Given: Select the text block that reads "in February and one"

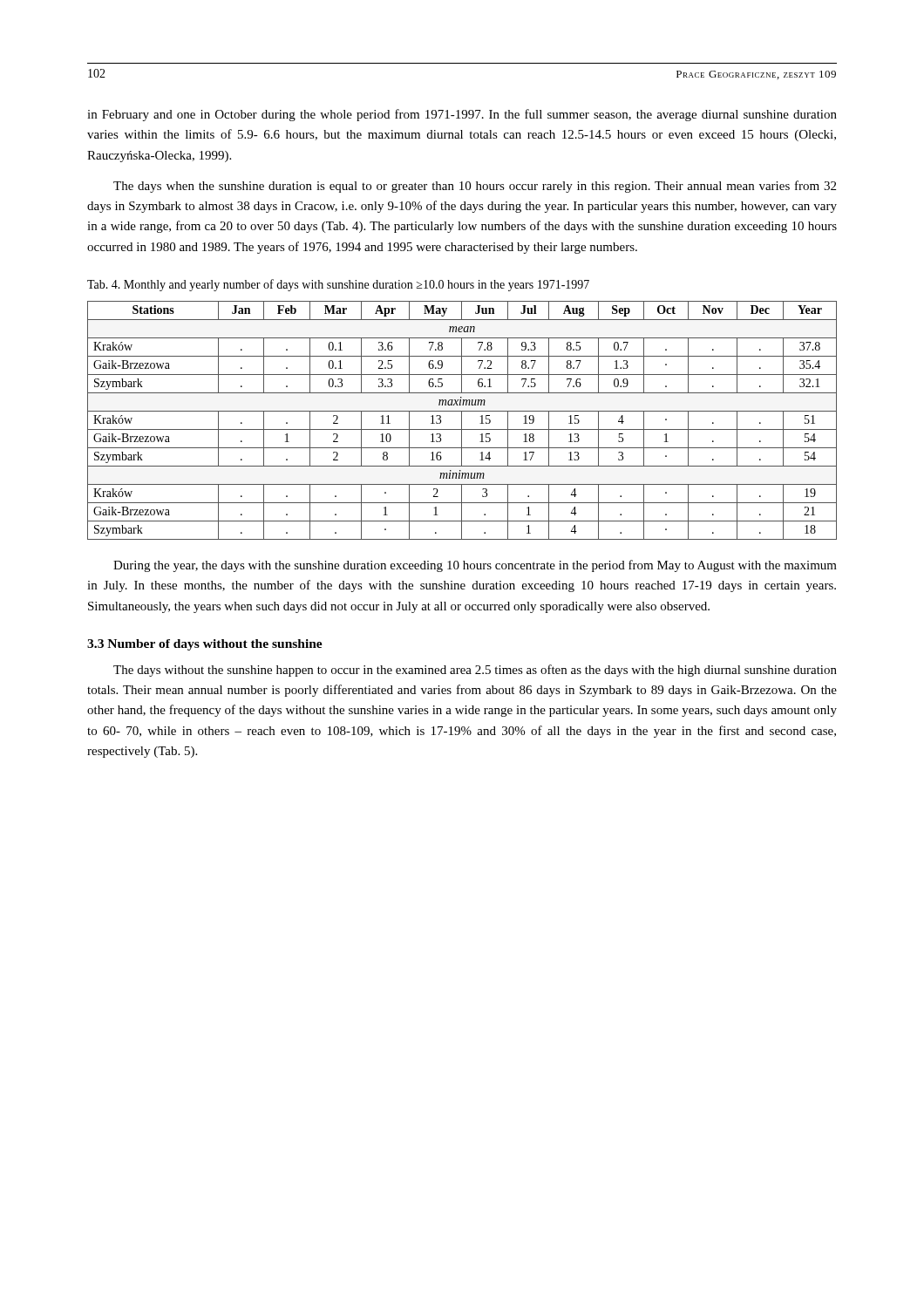Looking at the screenshot, I should 462,135.
